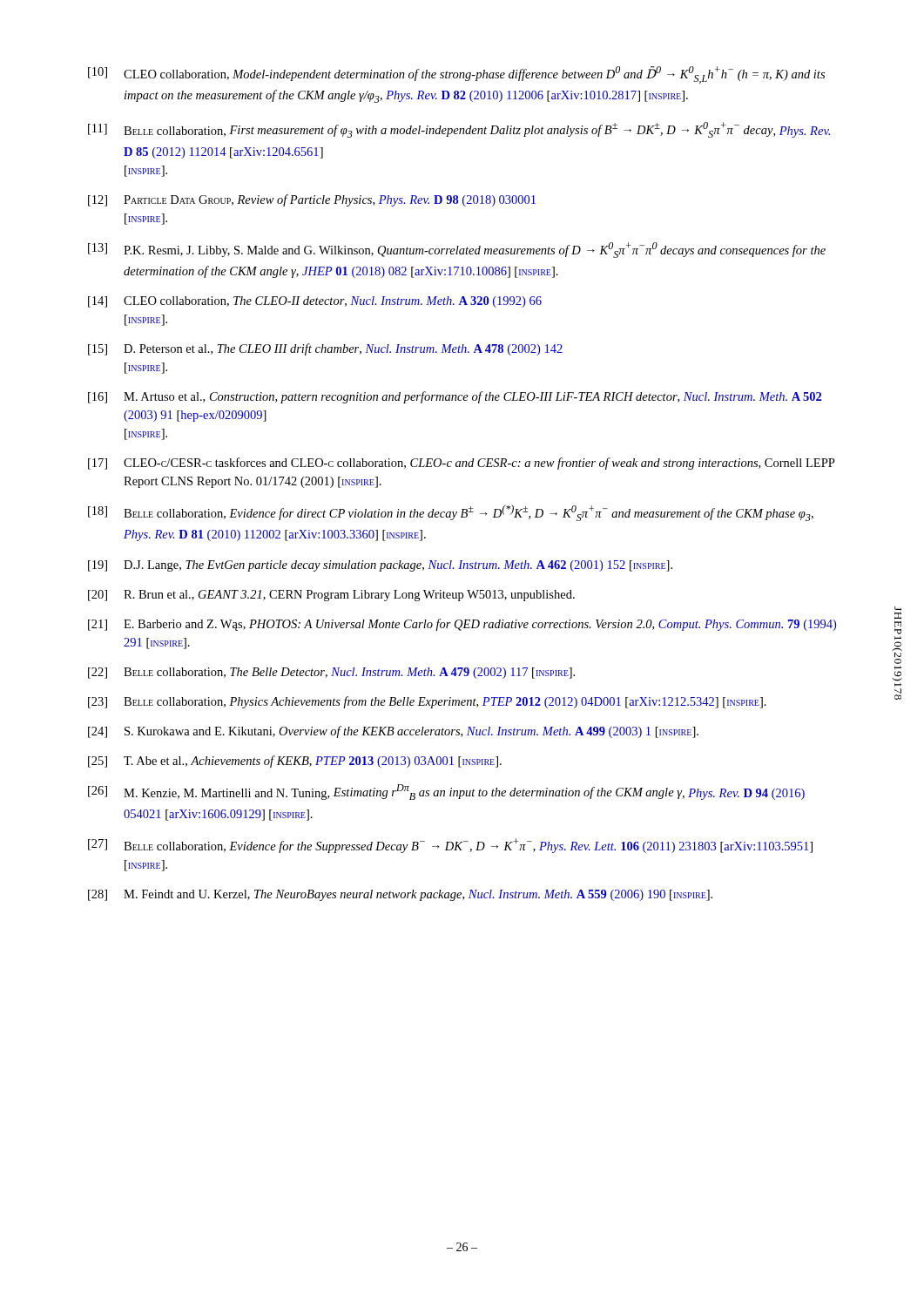
Task: Locate the list item containing "[12] Particle Data Group, Review of"
Action: tap(462, 209)
